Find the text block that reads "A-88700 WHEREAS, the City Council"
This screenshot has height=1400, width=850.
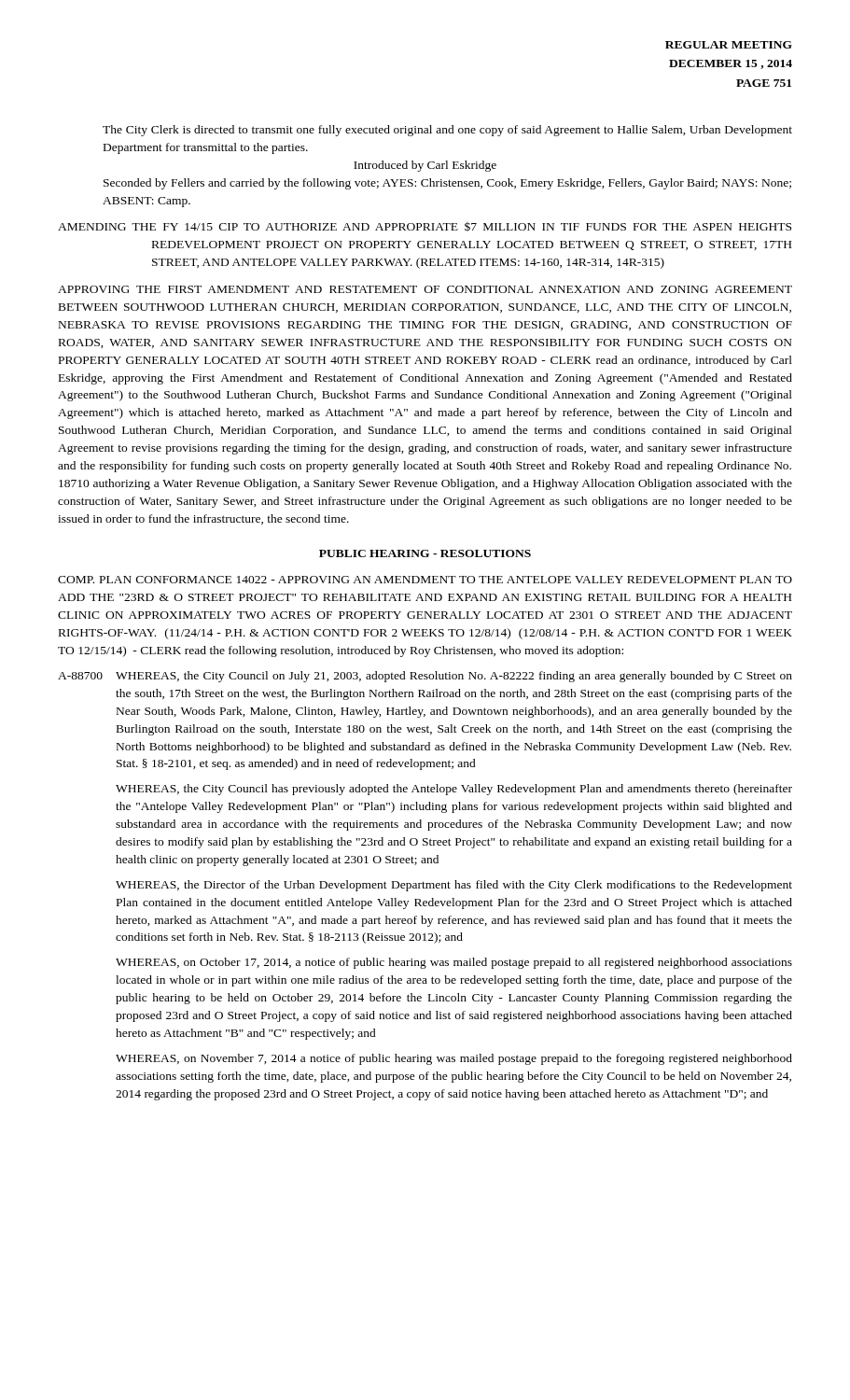425,720
